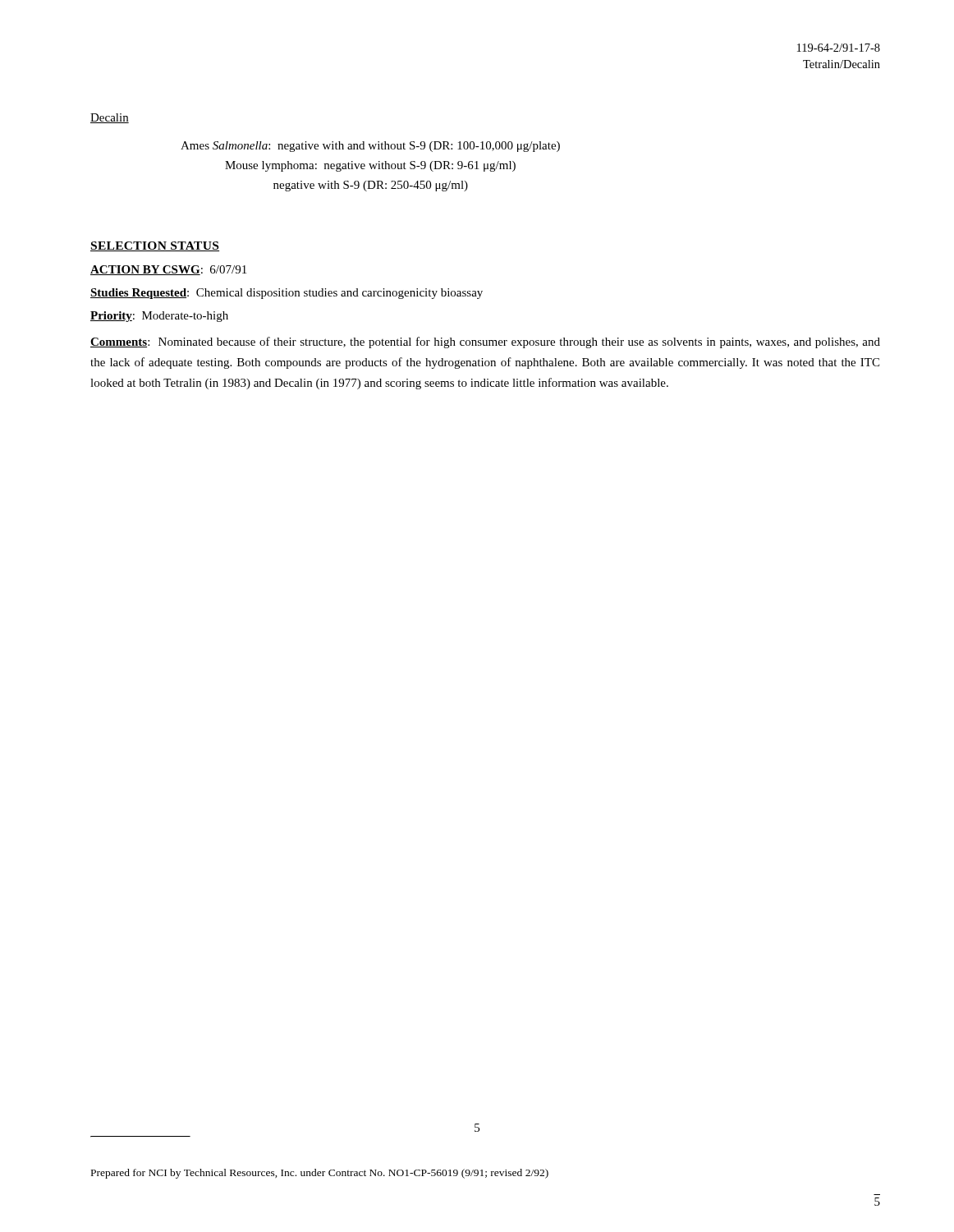Select the text block that reads "Ames Salmonella: negative with and without S-9 (DR:"

point(370,165)
